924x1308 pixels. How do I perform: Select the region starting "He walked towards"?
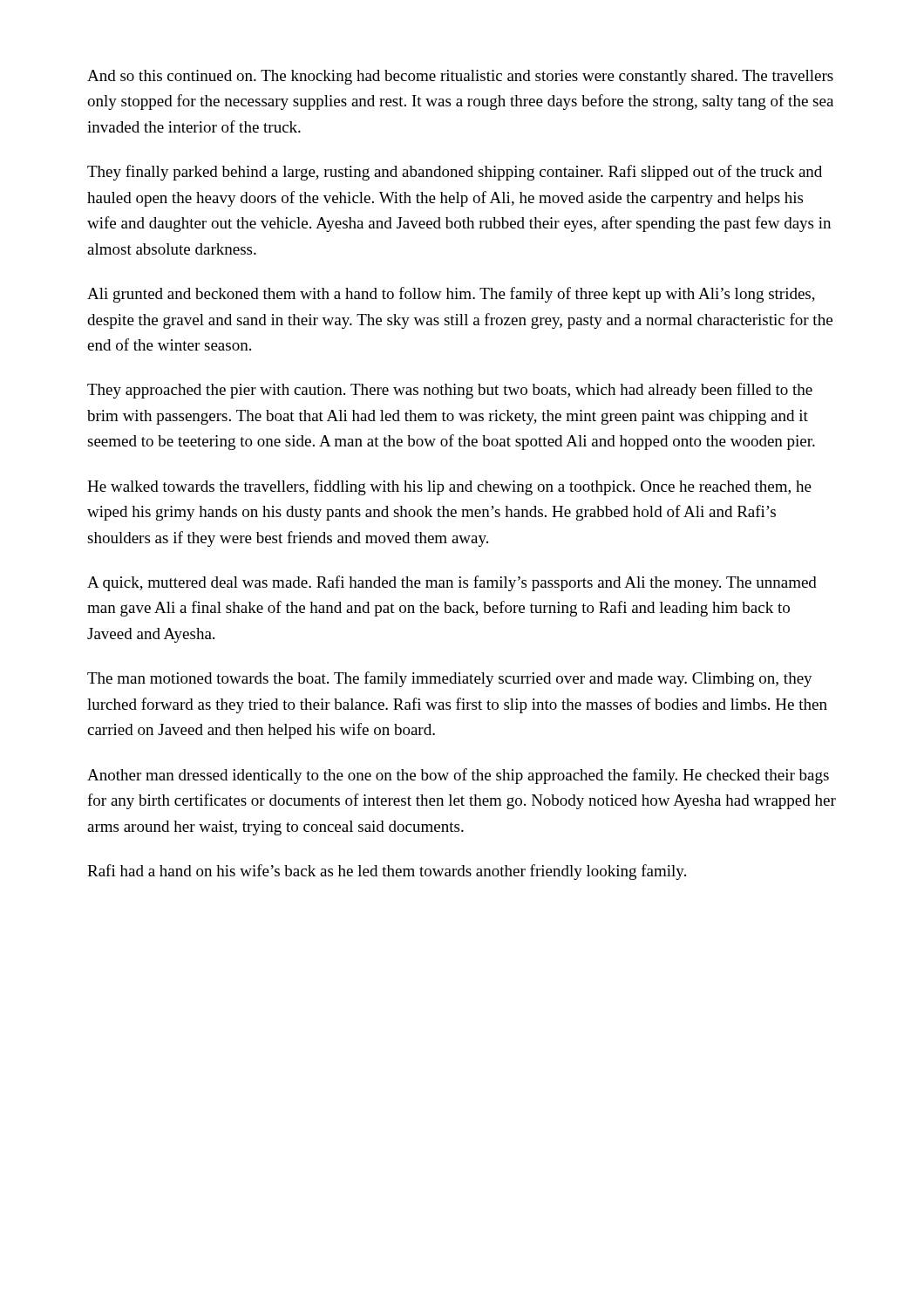coord(449,512)
